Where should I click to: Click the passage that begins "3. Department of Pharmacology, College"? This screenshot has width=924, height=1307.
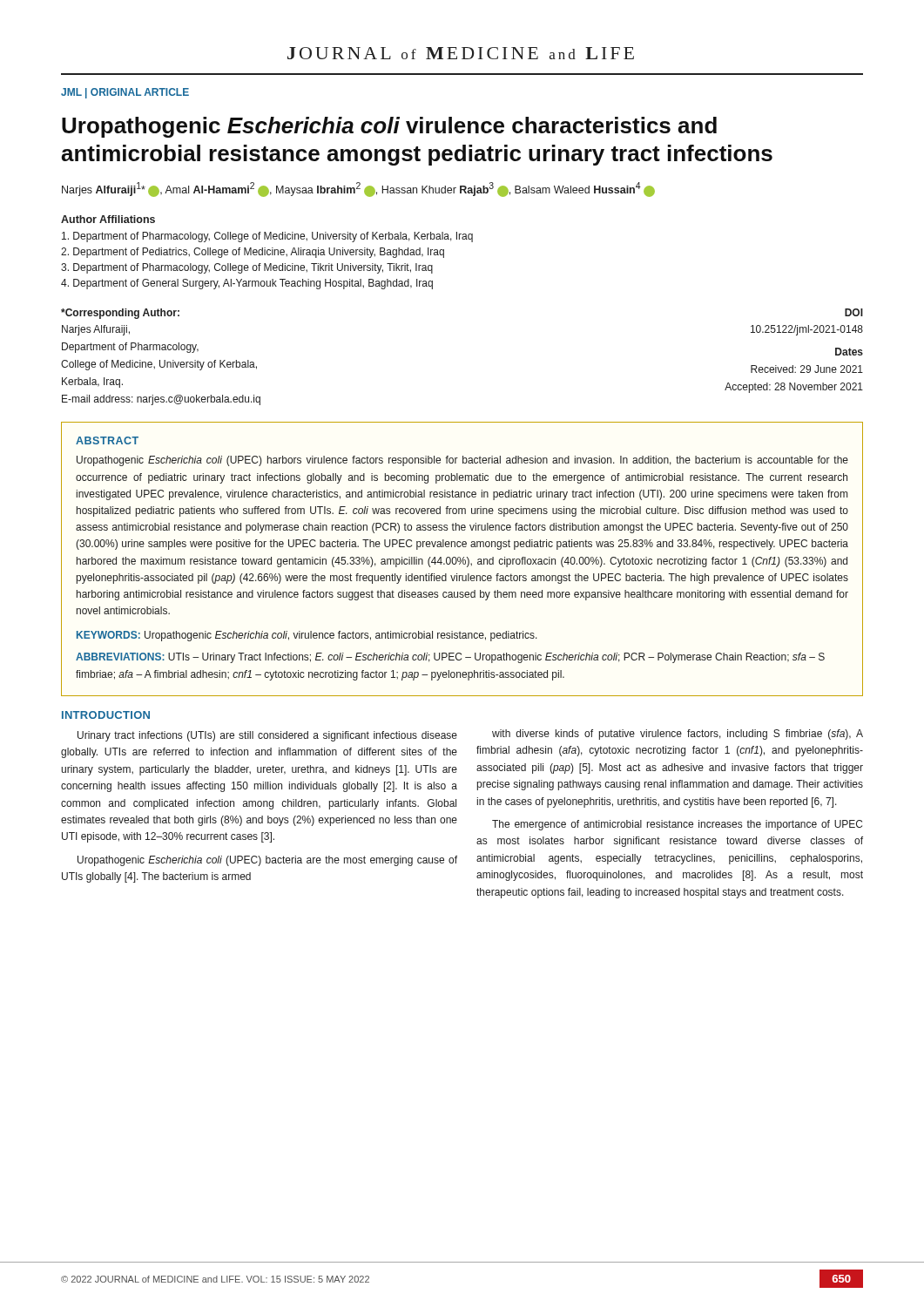pos(247,267)
